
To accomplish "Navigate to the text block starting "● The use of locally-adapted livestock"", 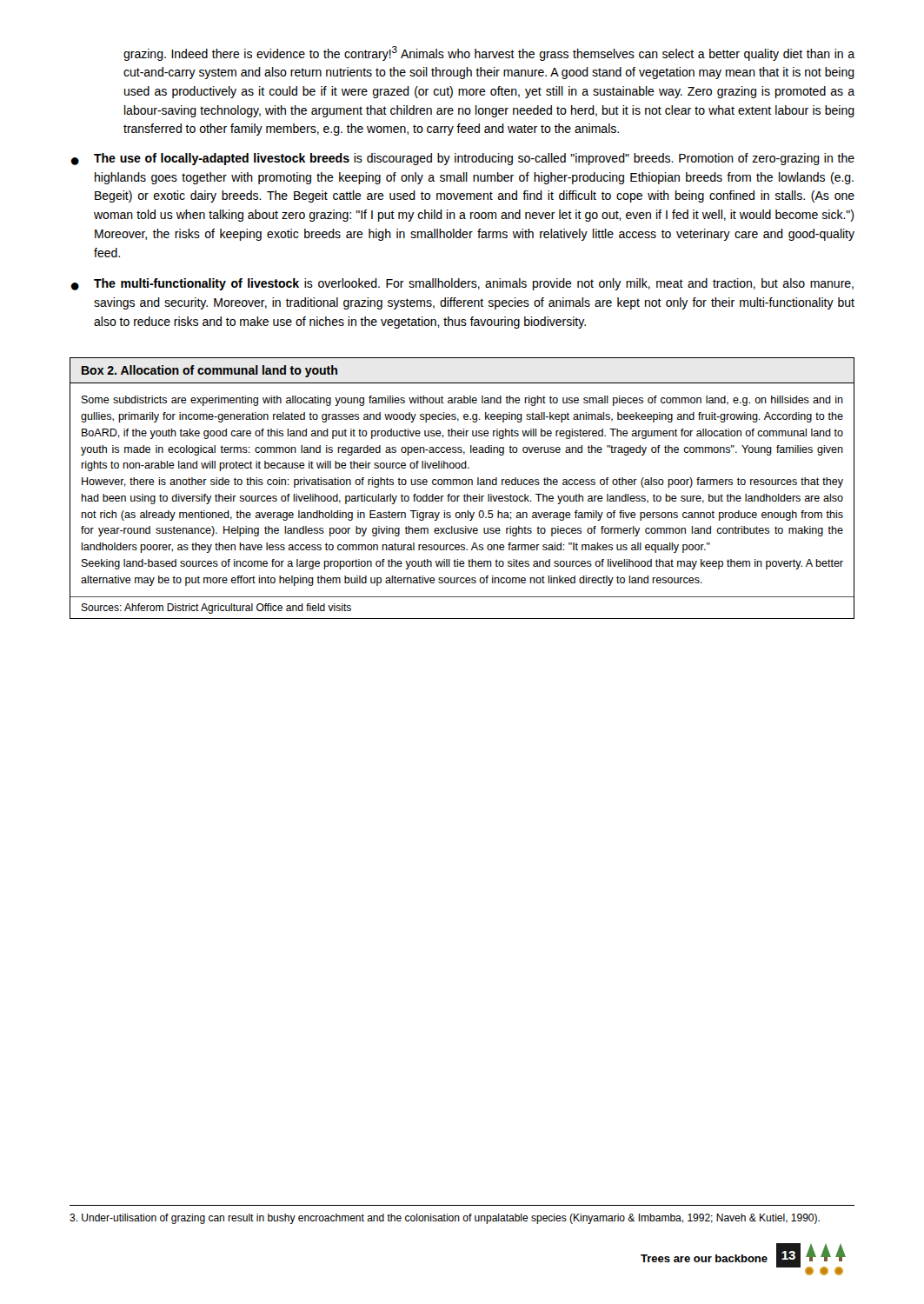I will pos(462,206).
